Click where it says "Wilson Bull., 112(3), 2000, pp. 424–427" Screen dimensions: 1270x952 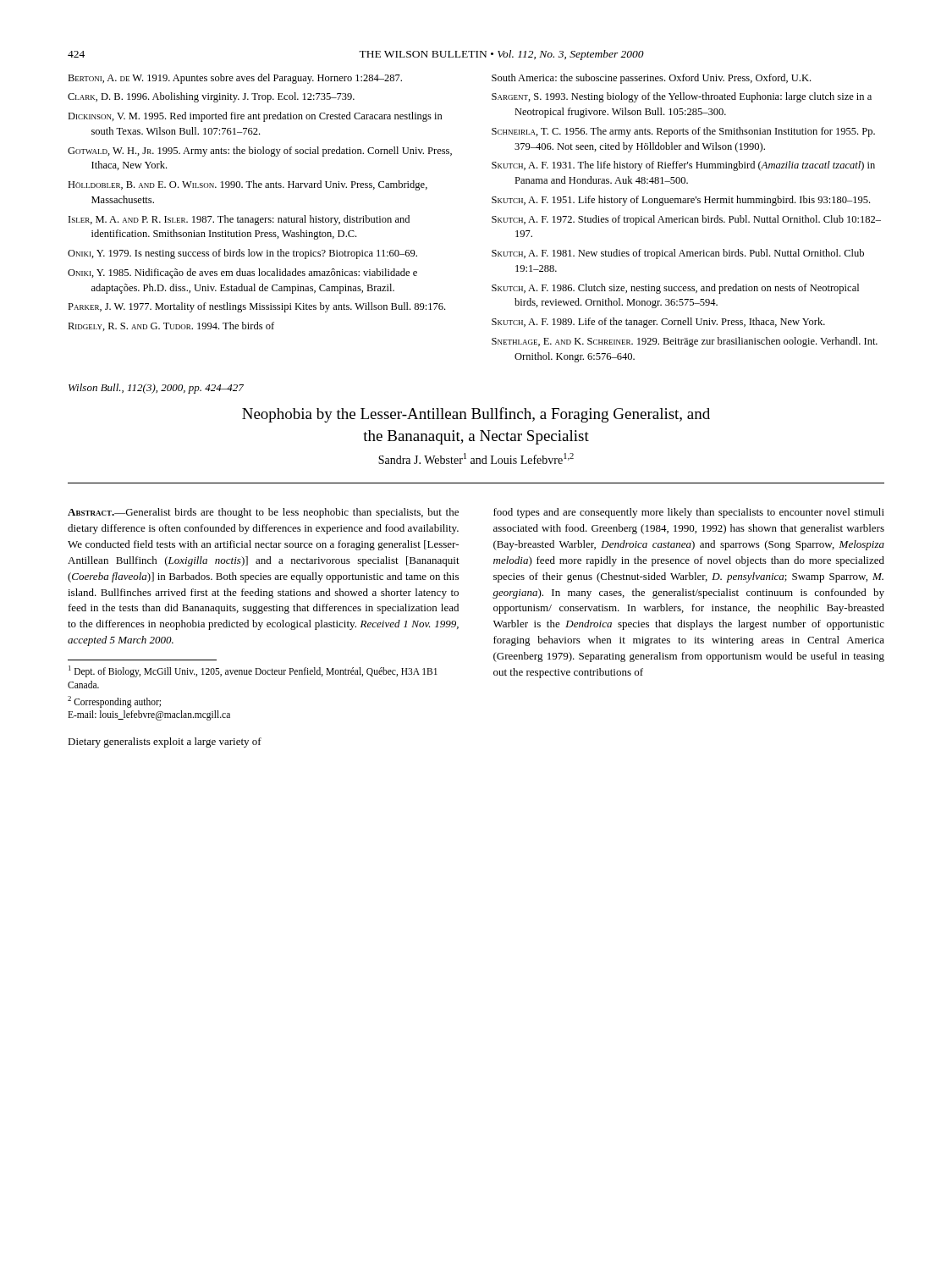pos(156,388)
